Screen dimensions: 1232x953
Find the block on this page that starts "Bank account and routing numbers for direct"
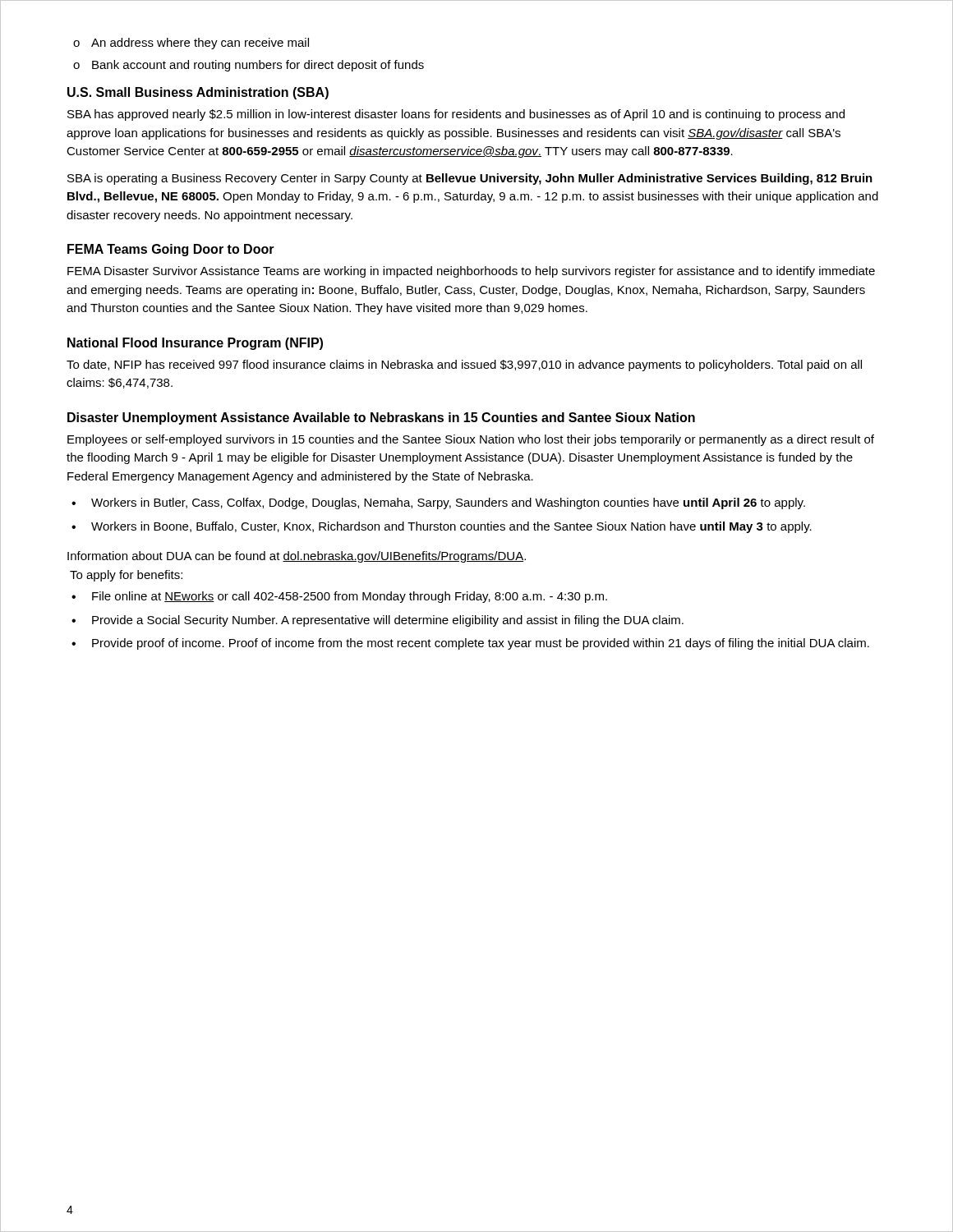tap(249, 66)
